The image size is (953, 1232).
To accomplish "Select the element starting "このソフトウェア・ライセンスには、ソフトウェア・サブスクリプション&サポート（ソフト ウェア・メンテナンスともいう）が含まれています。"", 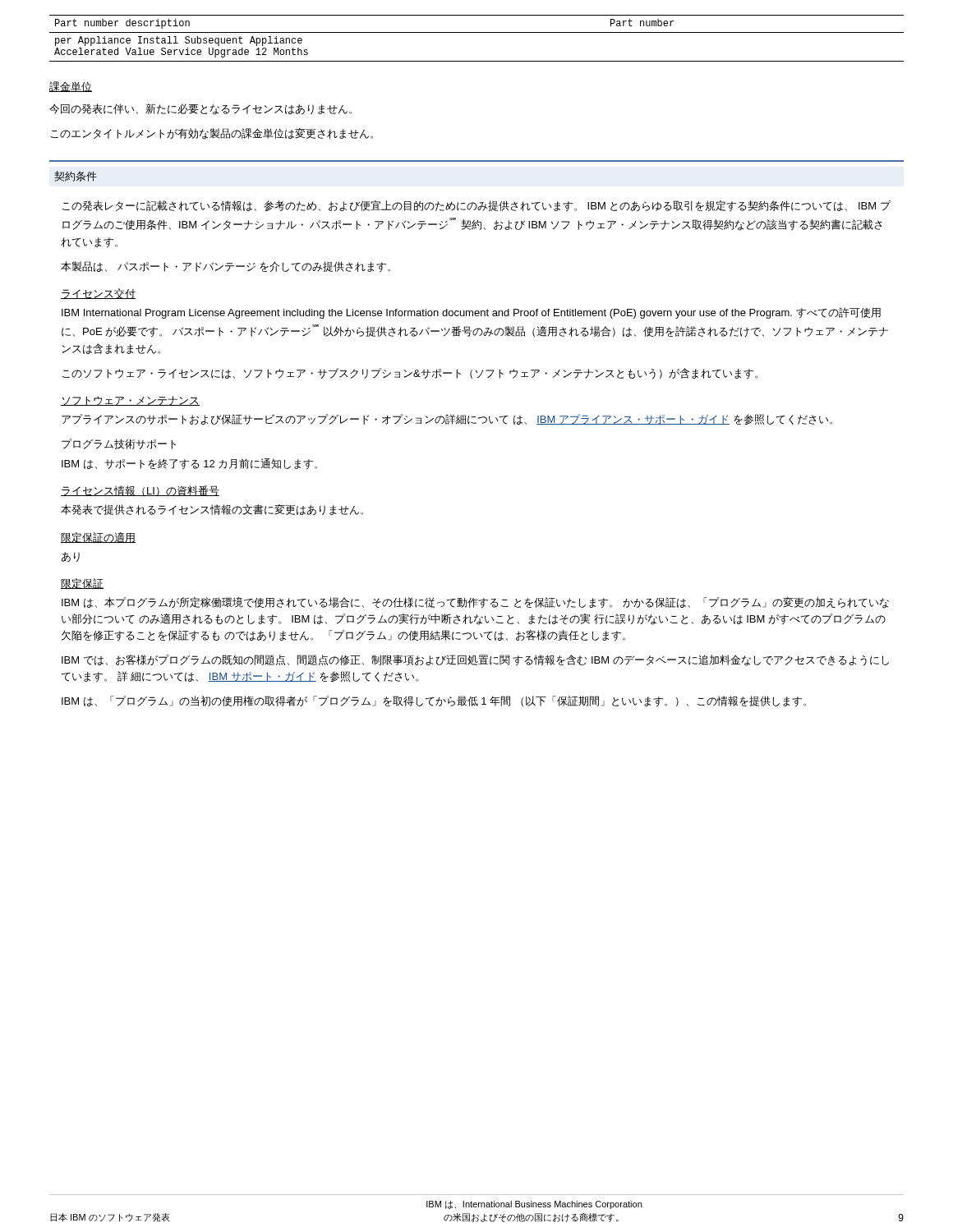I will (x=413, y=373).
